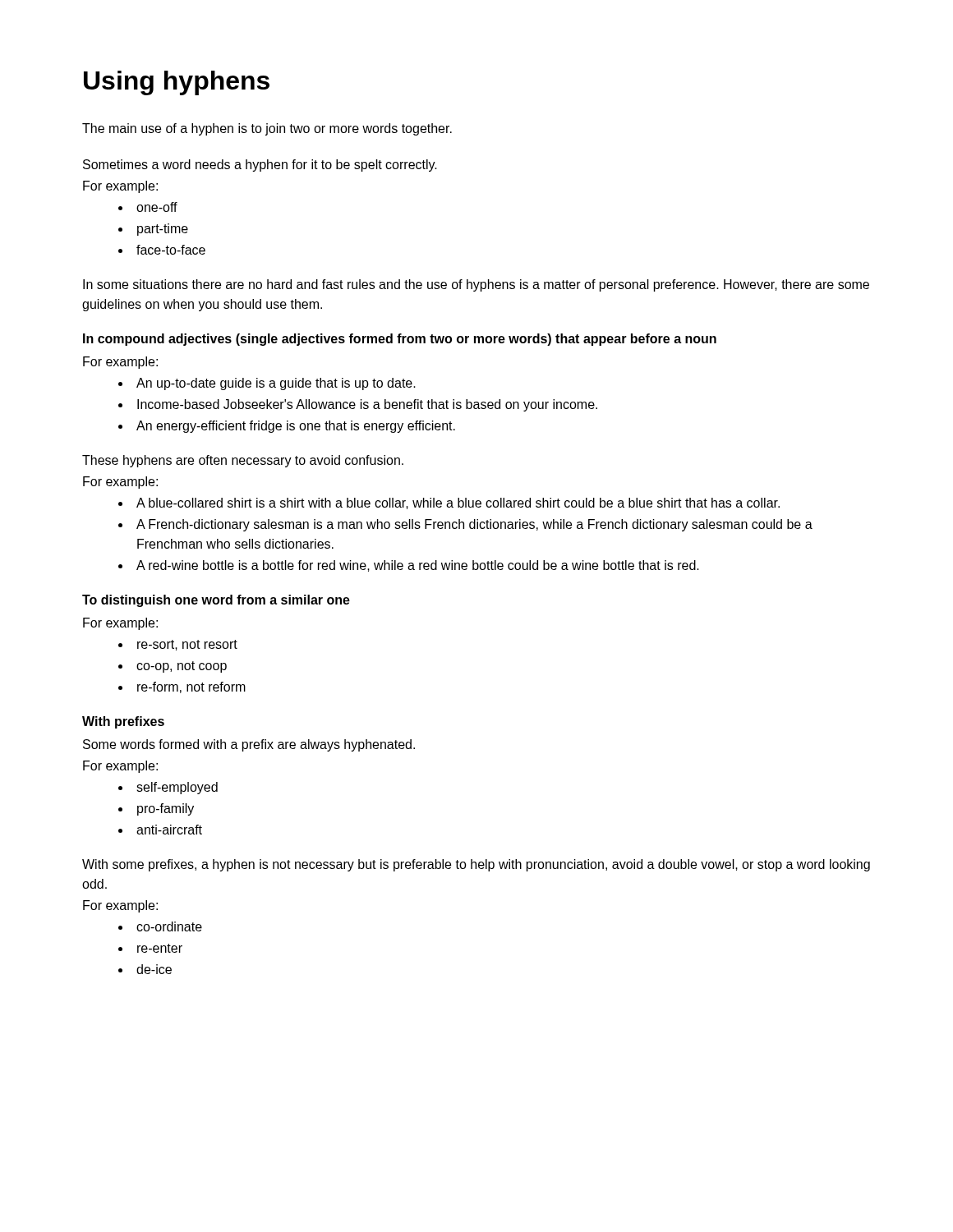Locate the text starting "An energy-efficient fridge"
Viewport: 953px width, 1232px height.
(296, 426)
